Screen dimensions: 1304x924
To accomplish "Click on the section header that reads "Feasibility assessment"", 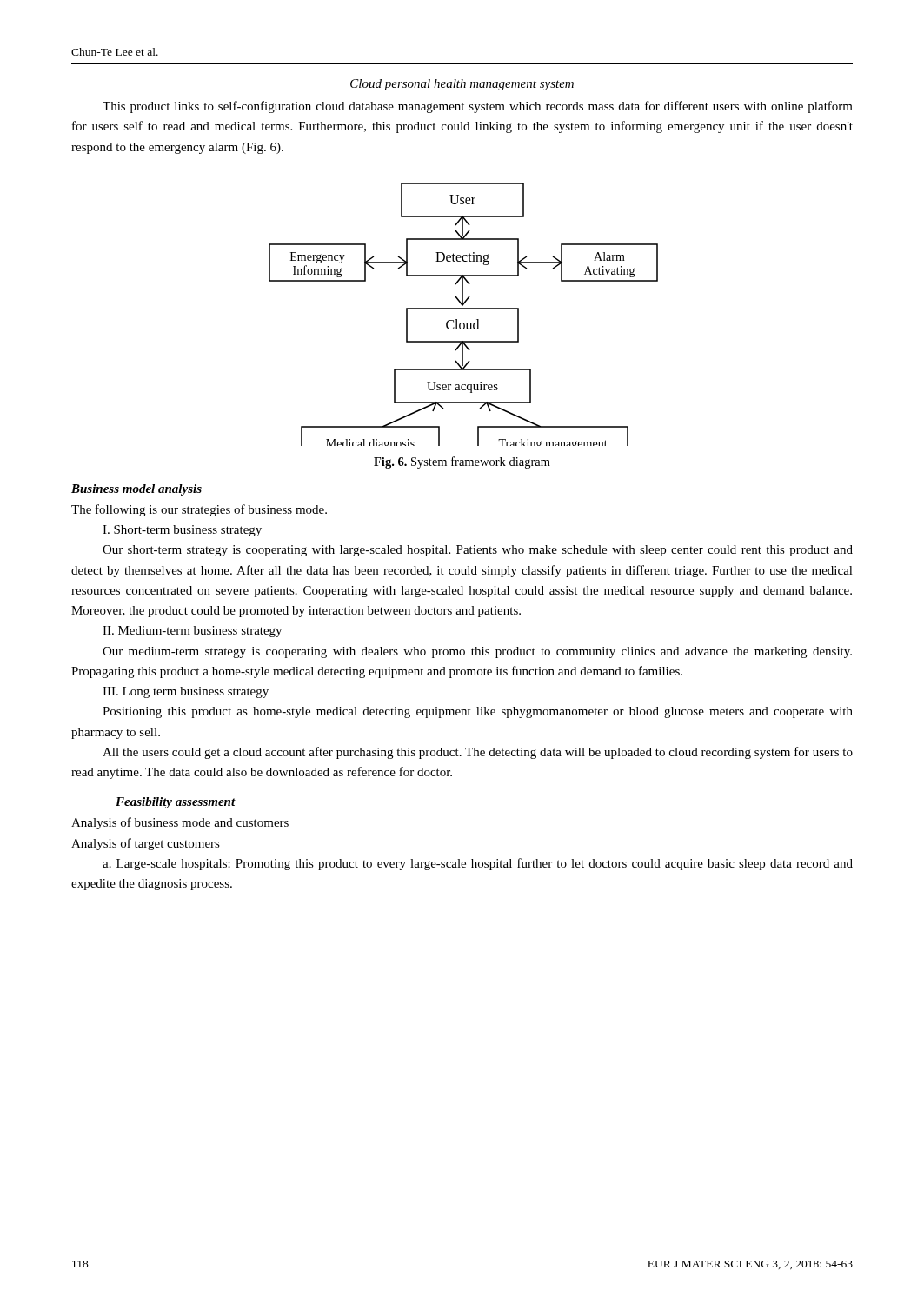I will tap(169, 802).
